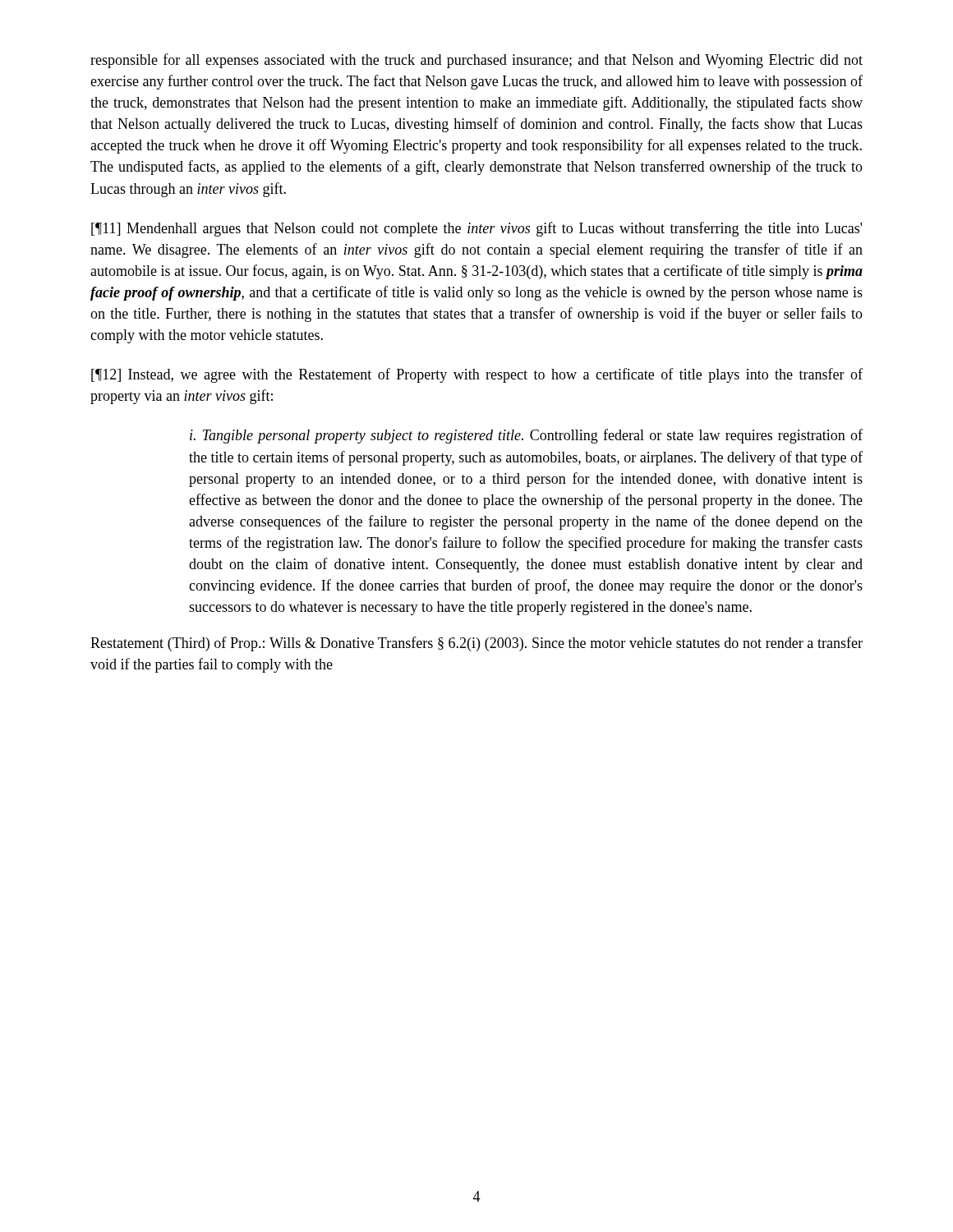Navigate to the passage starting "[¶12] Instead, we agree with"

click(476, 385)
